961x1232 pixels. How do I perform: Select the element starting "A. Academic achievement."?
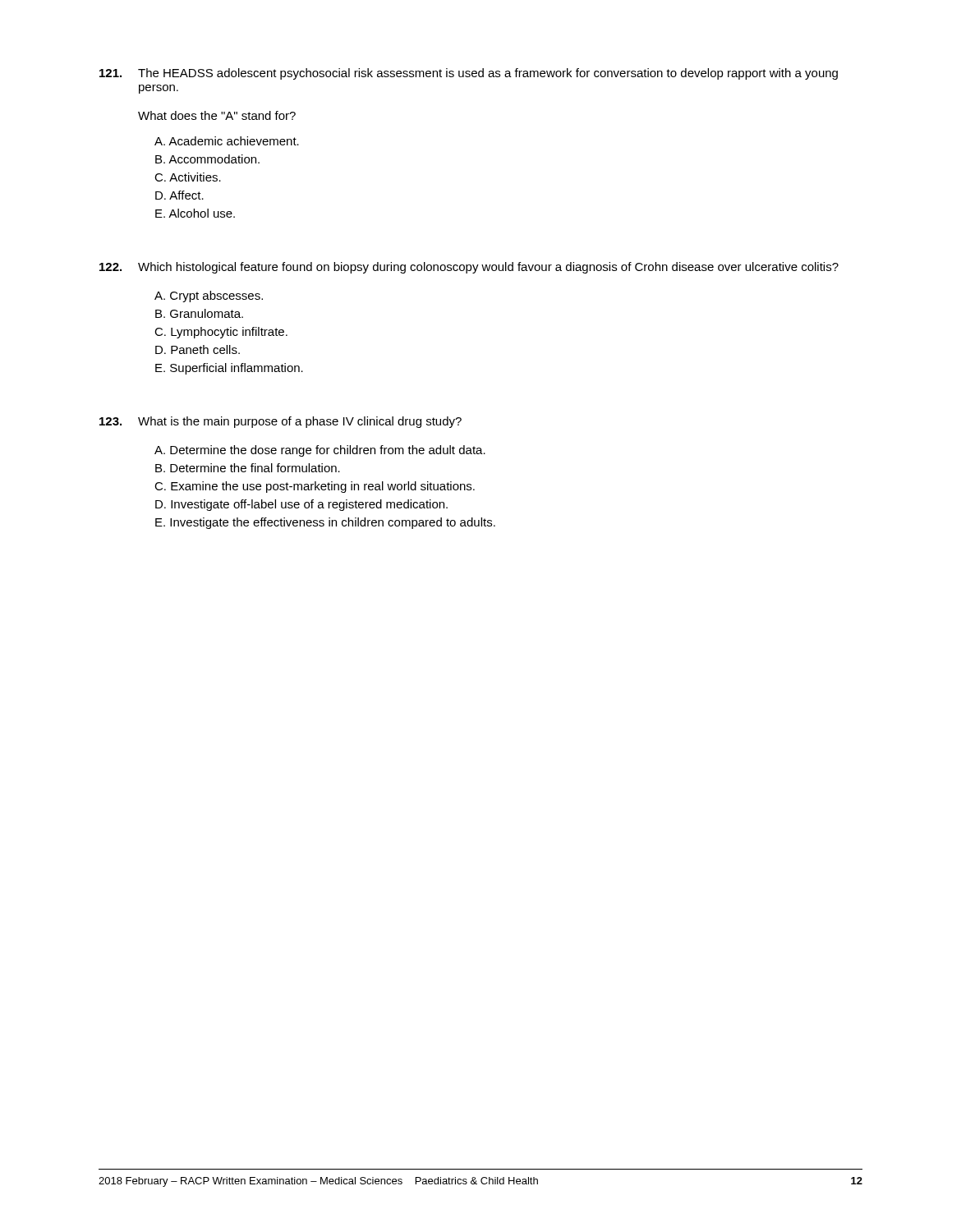click(227, 141)
